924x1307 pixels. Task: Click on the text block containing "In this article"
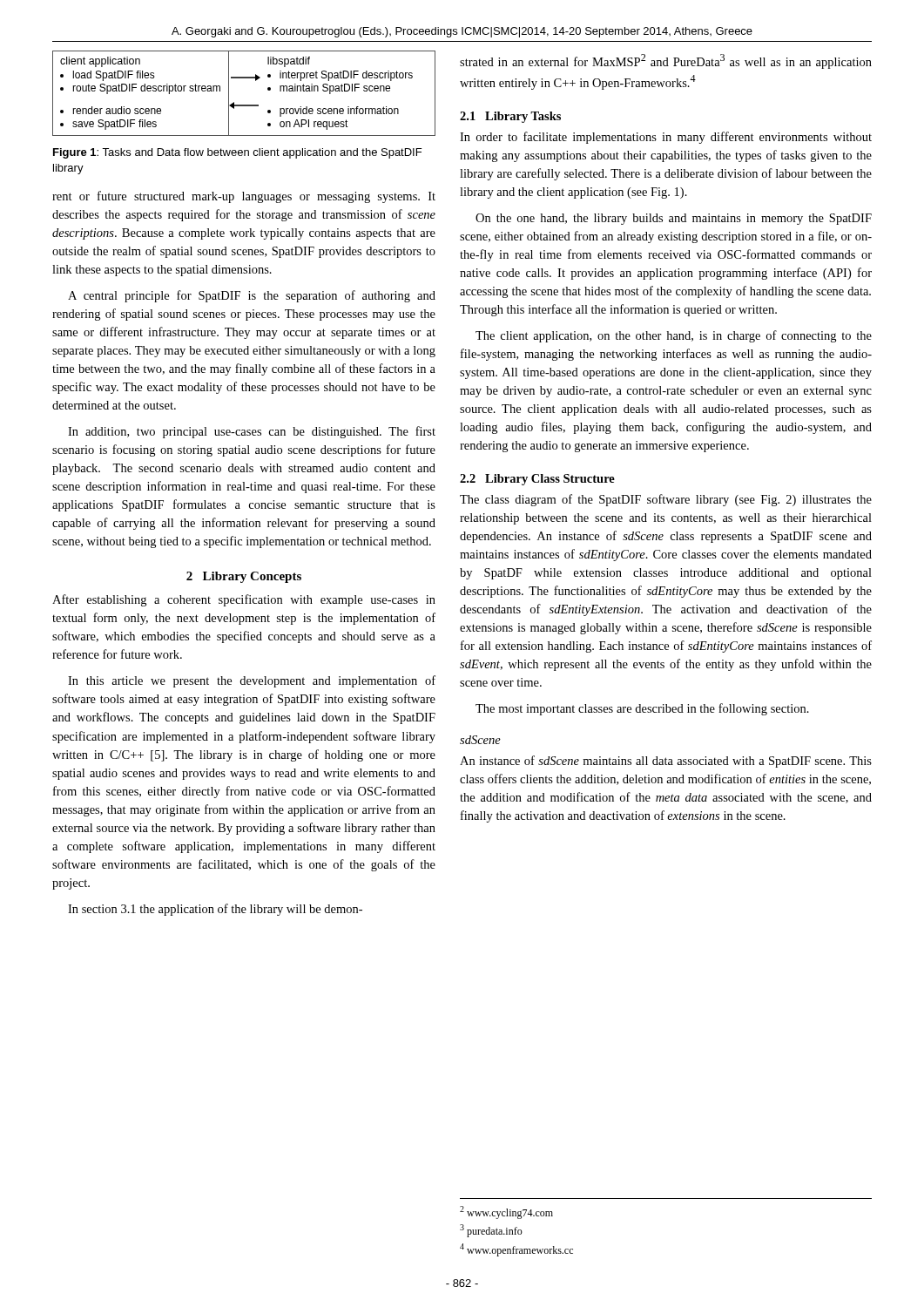[244, 782]
